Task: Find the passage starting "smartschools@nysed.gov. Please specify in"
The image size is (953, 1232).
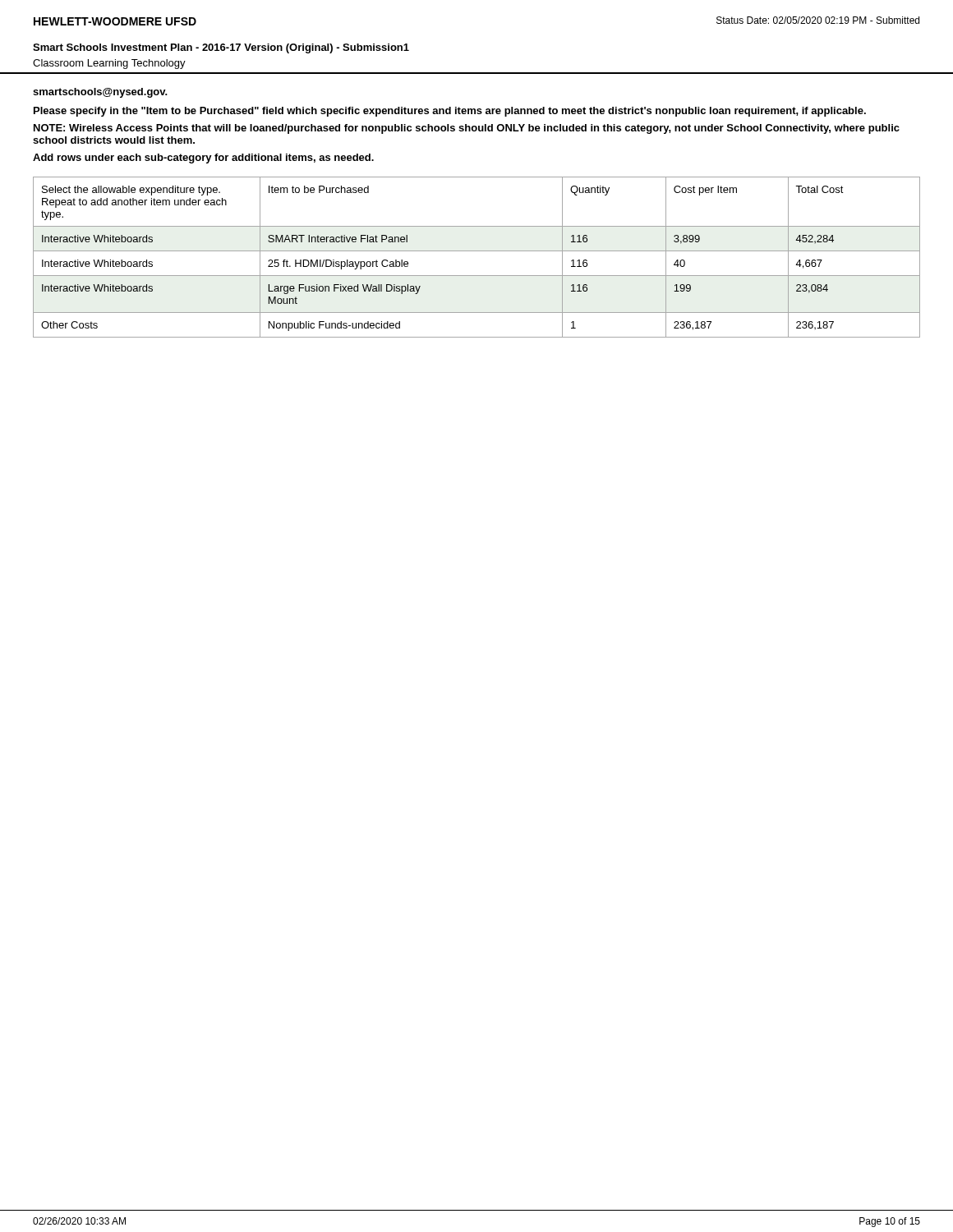Action: coord(476,124)
